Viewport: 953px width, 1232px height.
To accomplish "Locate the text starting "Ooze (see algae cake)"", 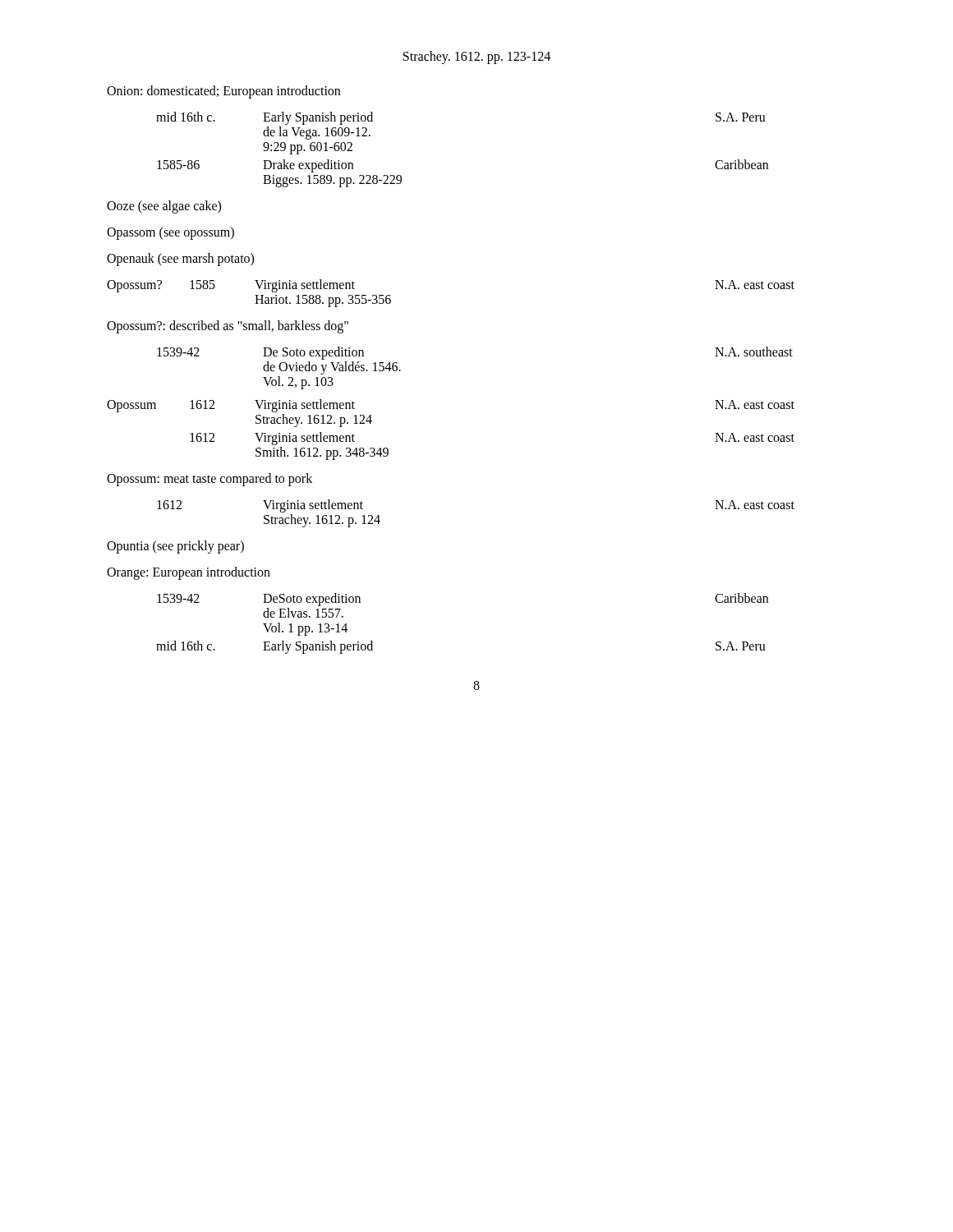I will coord(164,206).
